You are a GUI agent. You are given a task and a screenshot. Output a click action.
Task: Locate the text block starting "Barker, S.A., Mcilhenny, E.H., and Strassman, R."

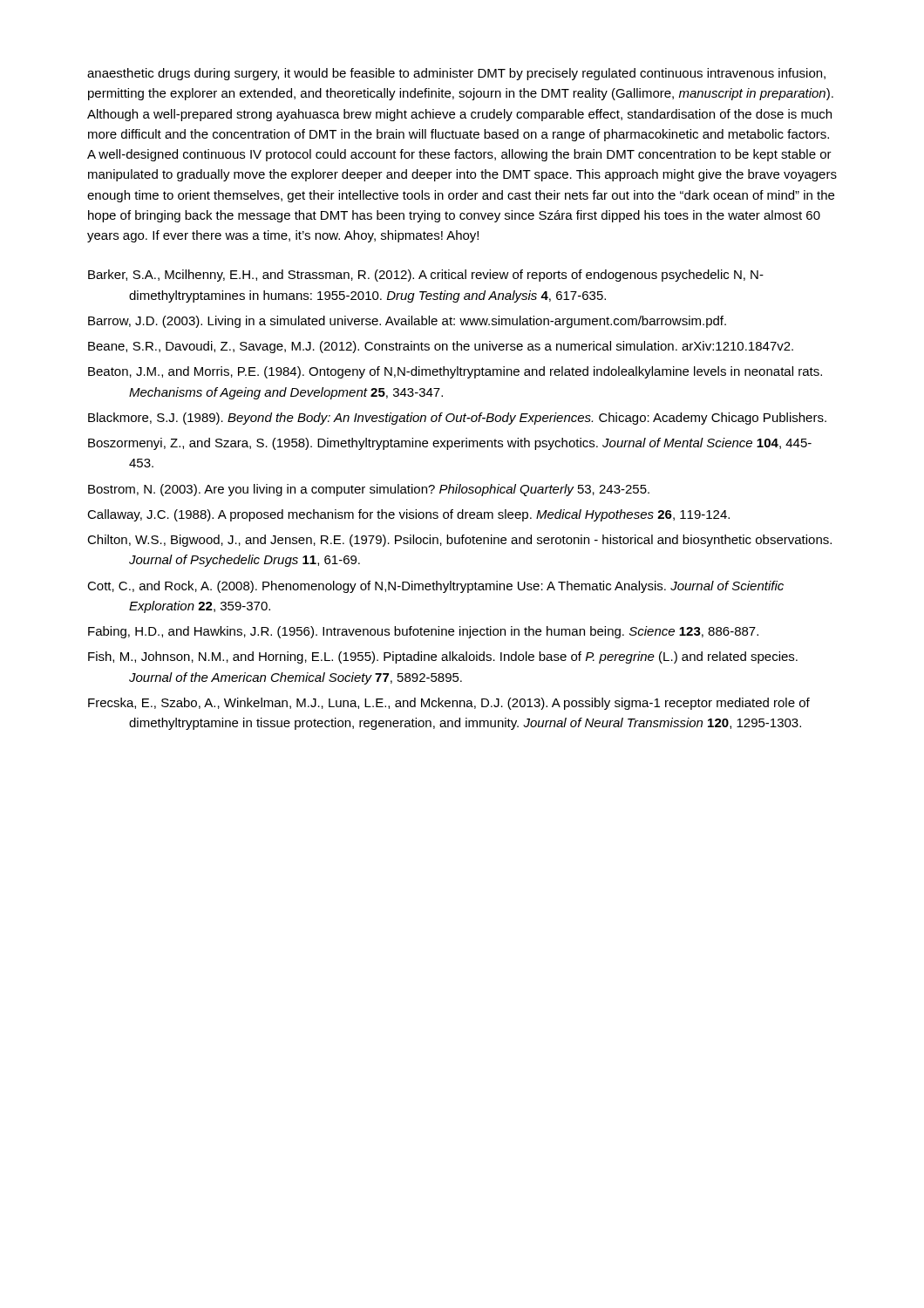(x=425, y=285)
